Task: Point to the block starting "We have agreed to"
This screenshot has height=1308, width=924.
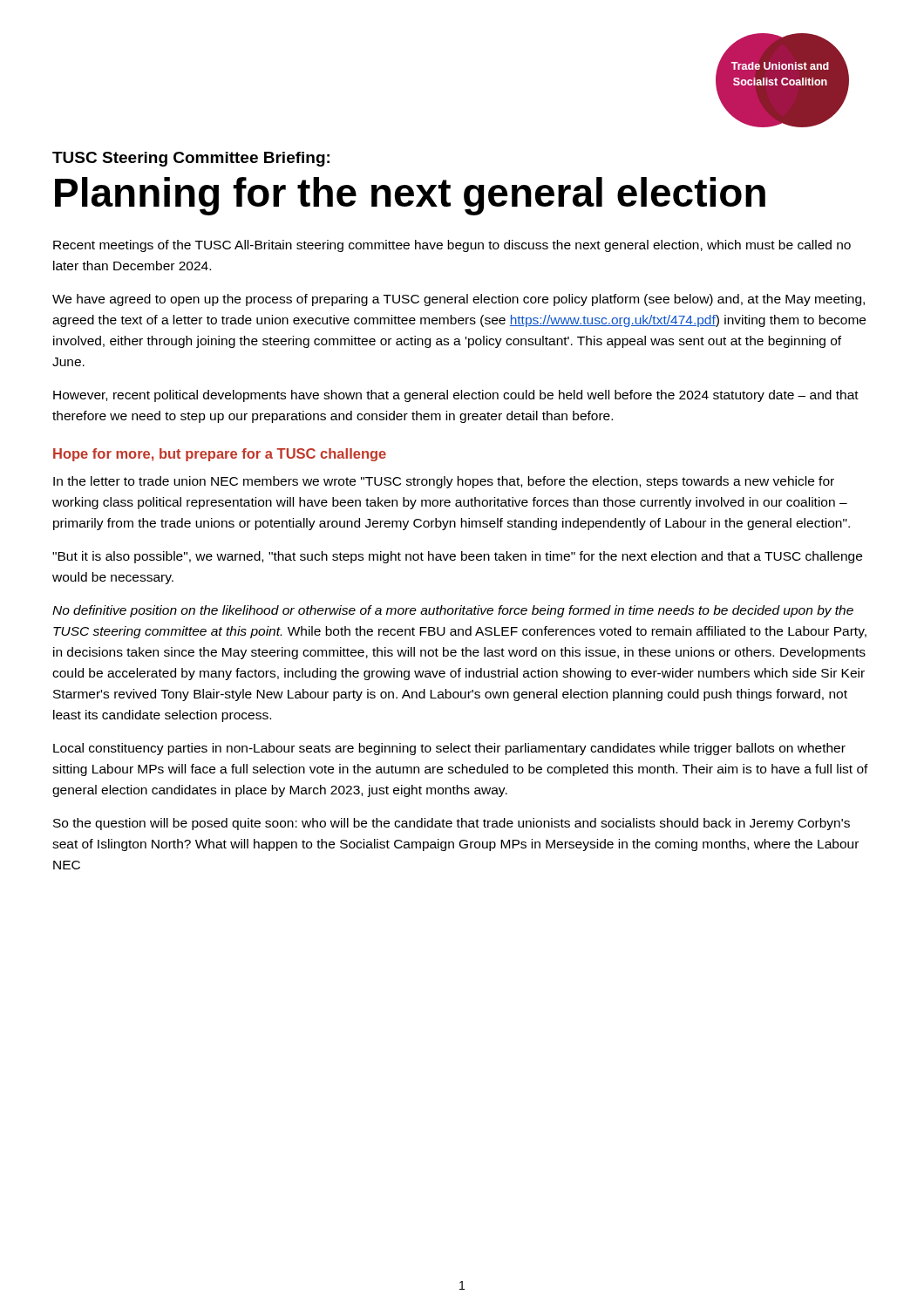Action: (x=459, y=330)
